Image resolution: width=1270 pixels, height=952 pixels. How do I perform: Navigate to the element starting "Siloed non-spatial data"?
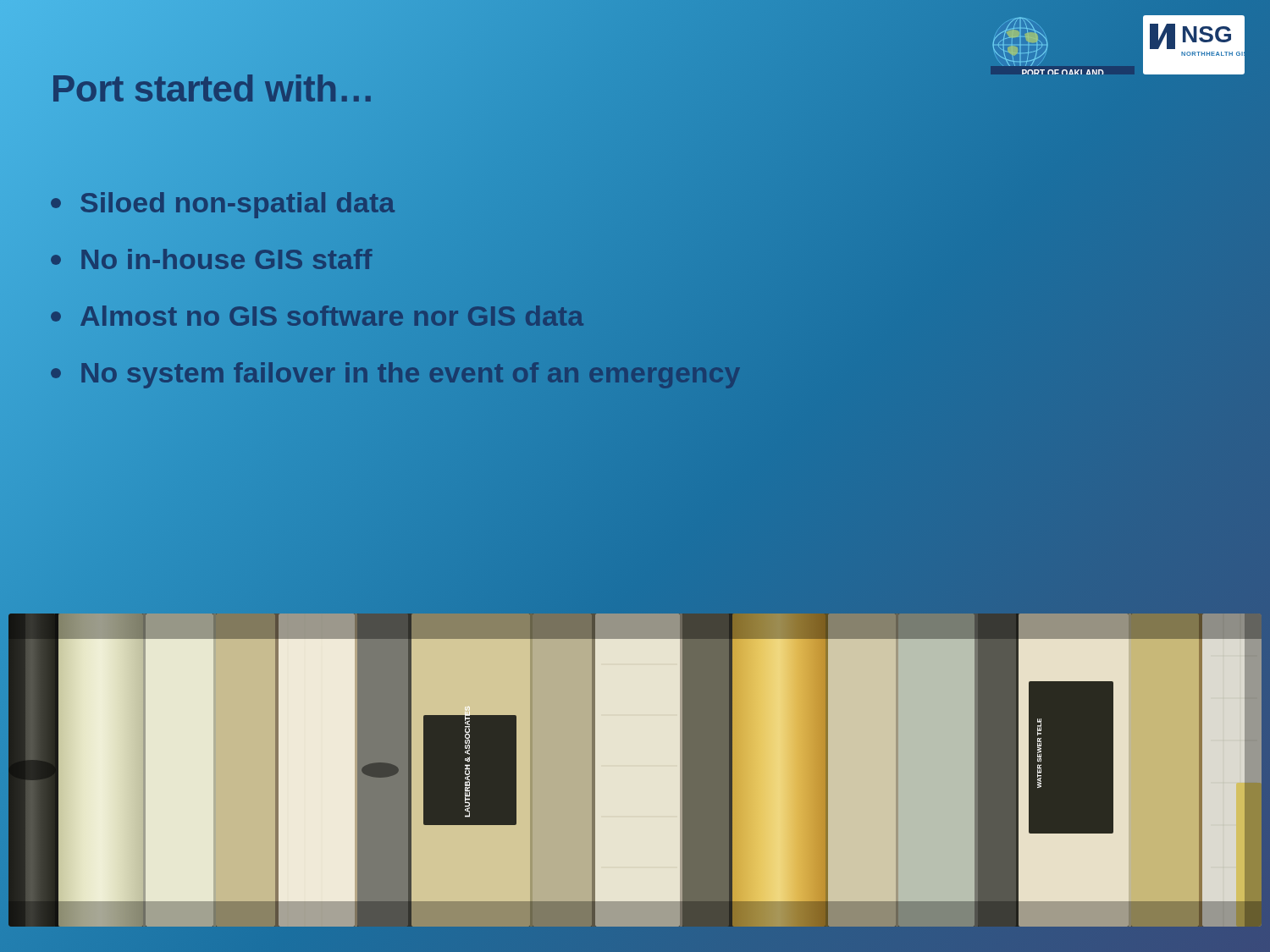click(x=223, y=203)
